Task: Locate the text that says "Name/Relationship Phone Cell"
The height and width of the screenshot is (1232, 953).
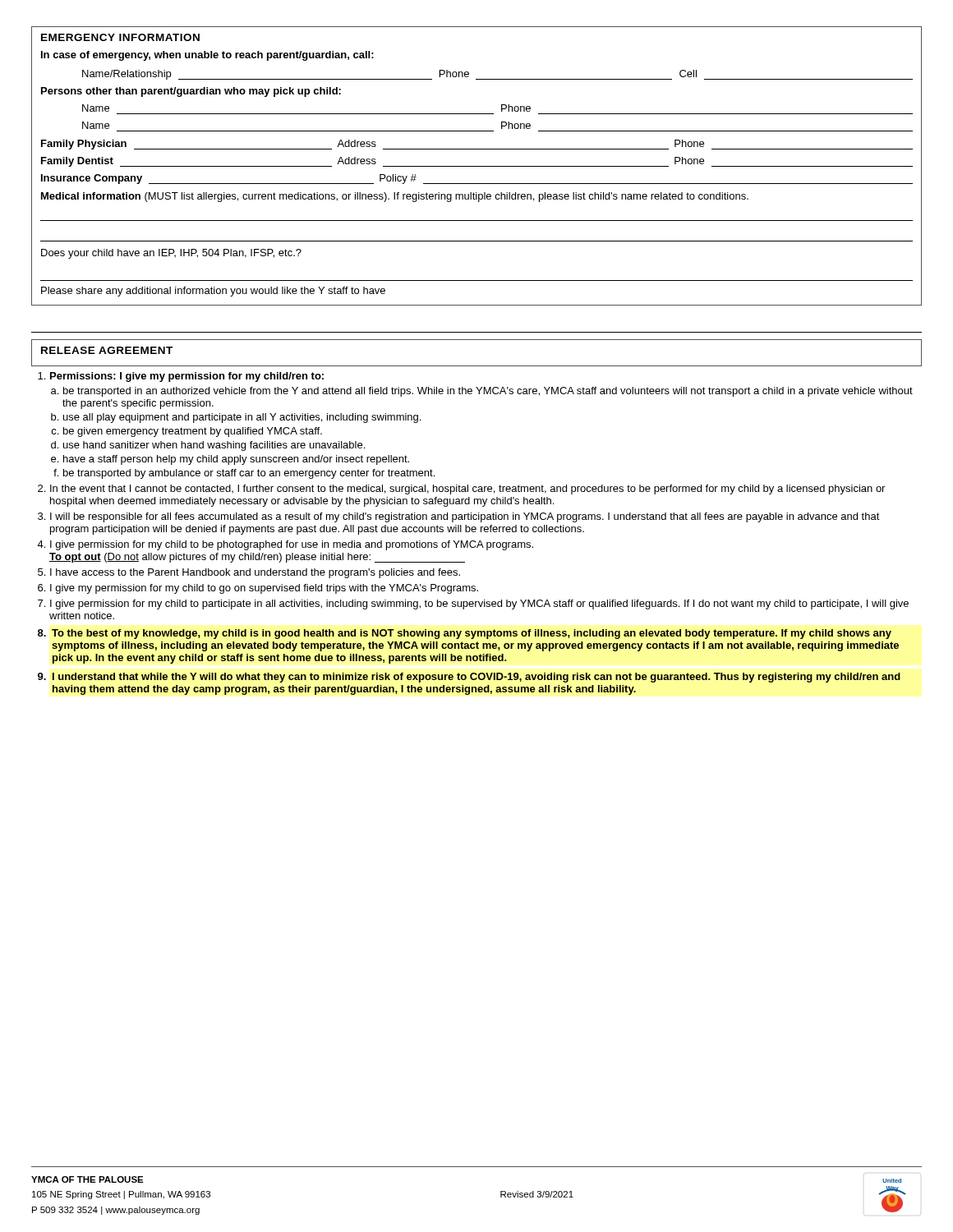Action: click(x=497, y=73)
